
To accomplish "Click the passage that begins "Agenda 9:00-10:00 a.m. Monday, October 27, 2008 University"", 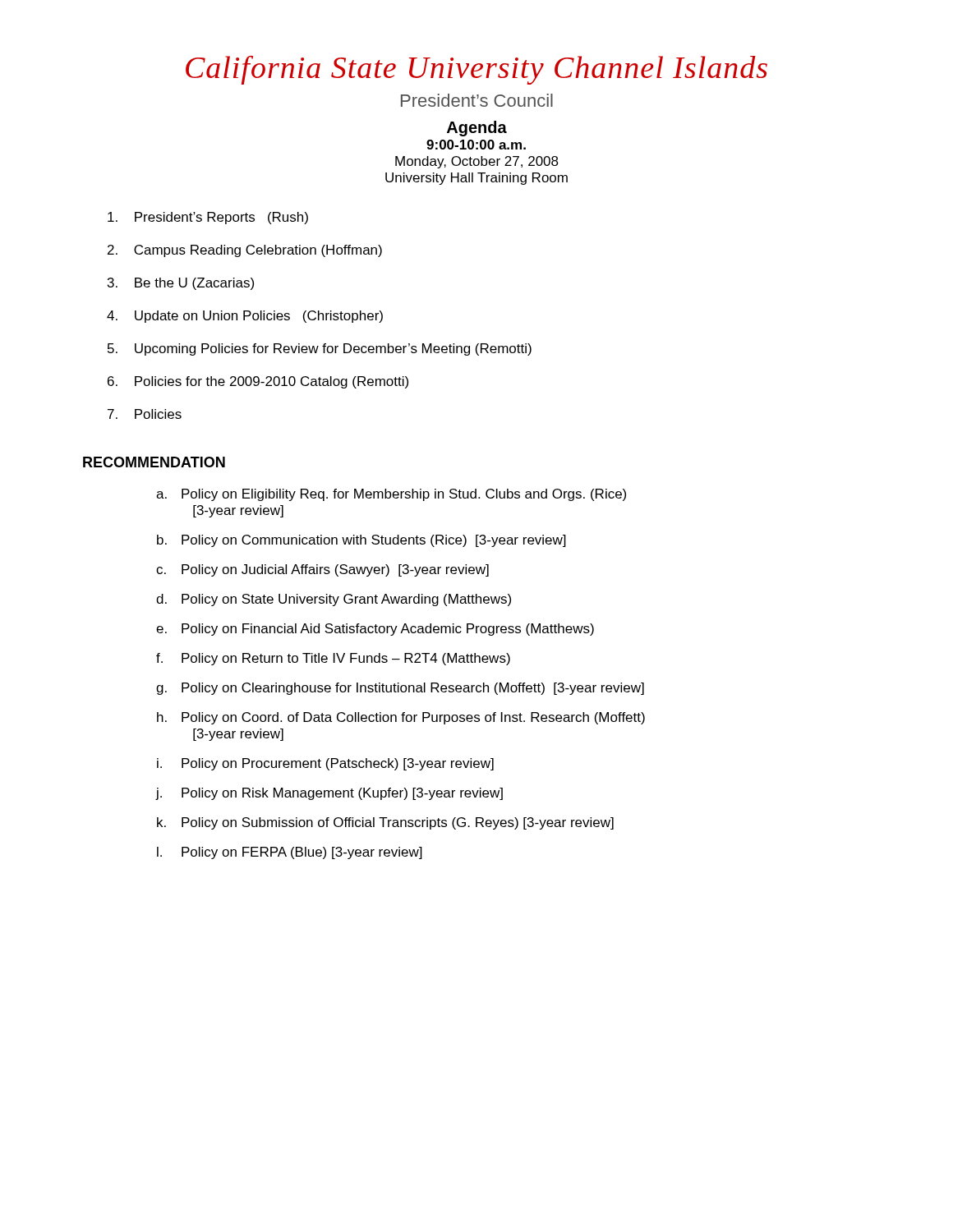I will 476,152.
